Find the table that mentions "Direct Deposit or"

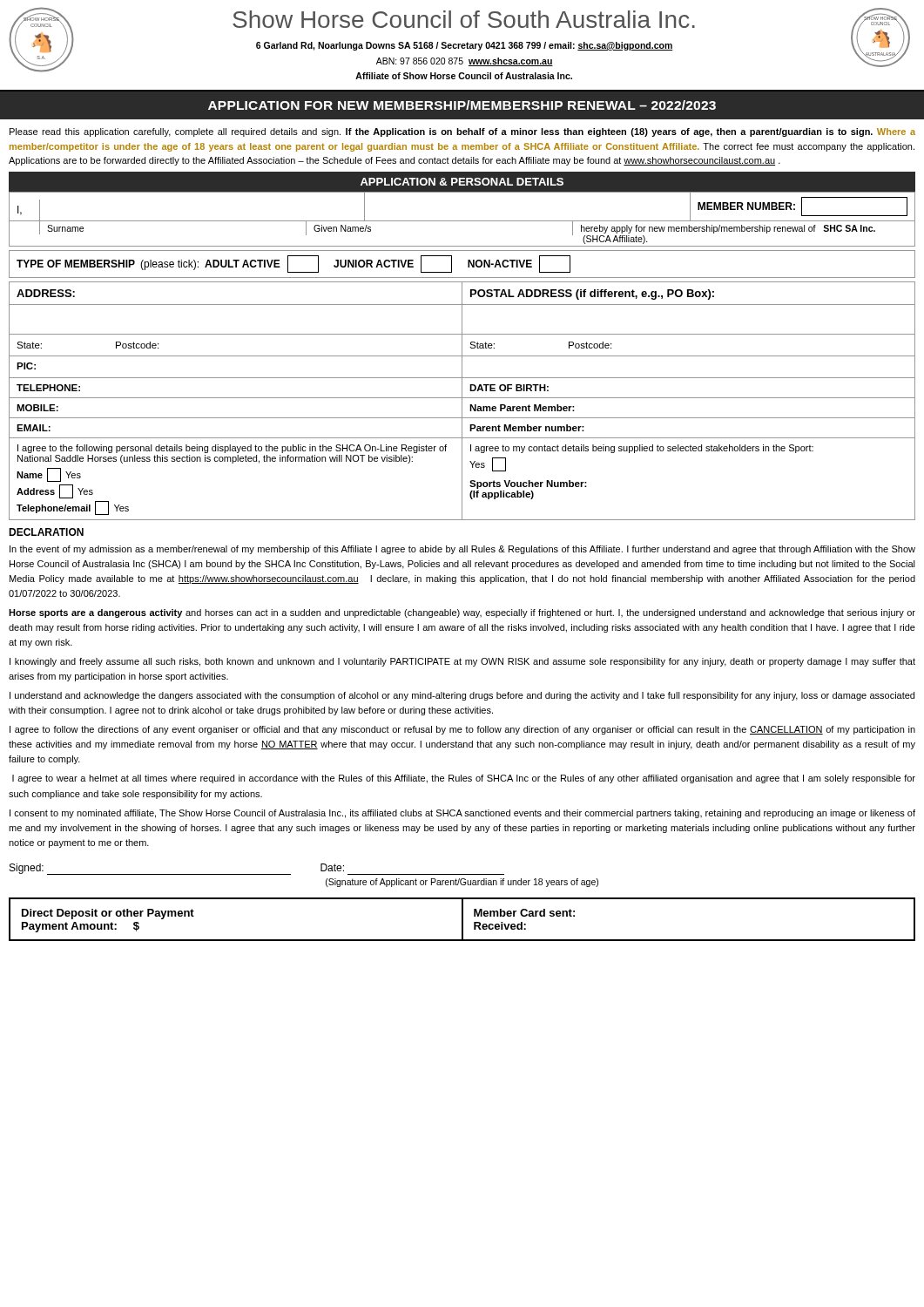(462, 919)
